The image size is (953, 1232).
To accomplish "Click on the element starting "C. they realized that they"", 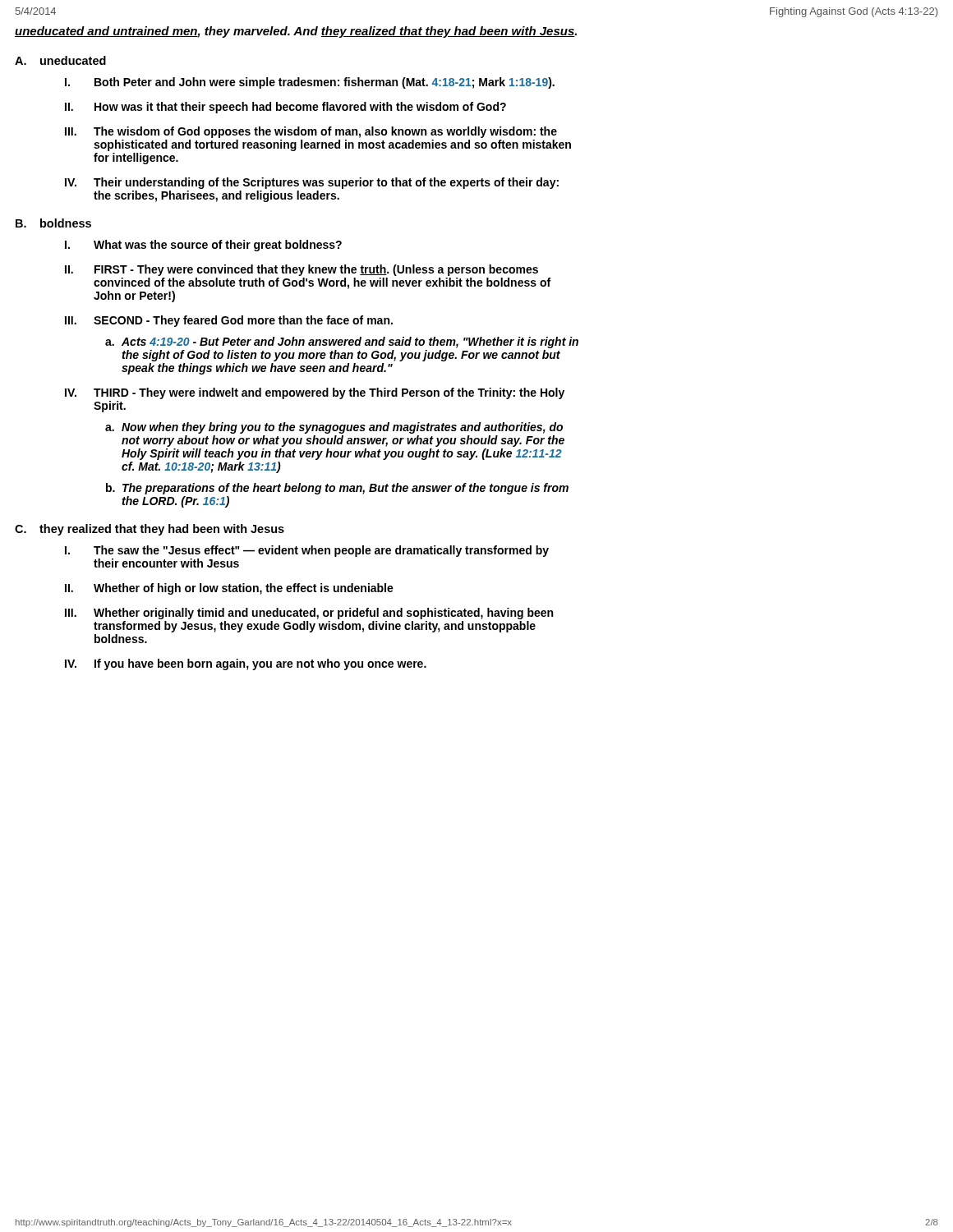I will (x=150, y=529).
